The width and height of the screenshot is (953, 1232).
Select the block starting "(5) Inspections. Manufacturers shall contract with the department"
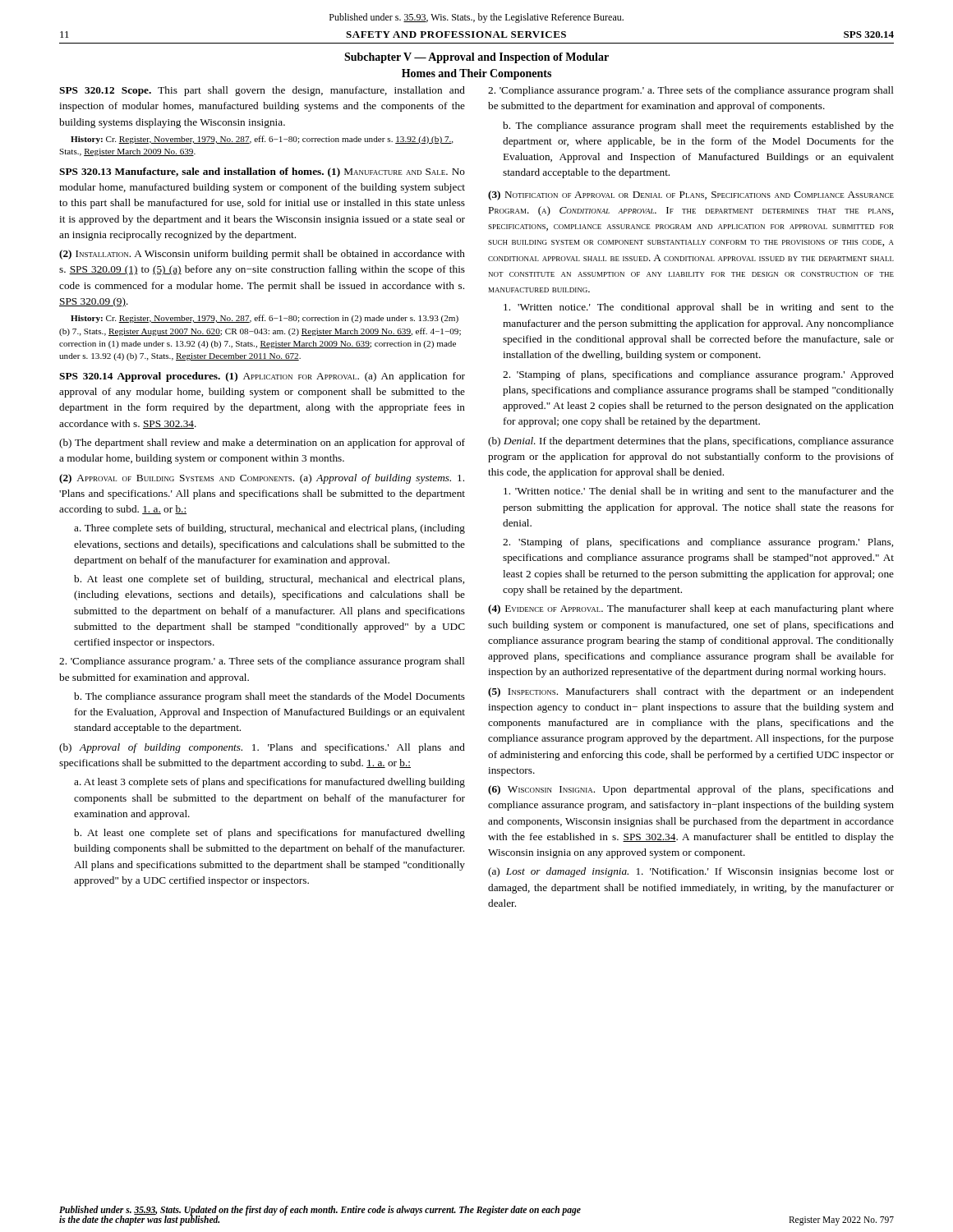pos(691,730)
